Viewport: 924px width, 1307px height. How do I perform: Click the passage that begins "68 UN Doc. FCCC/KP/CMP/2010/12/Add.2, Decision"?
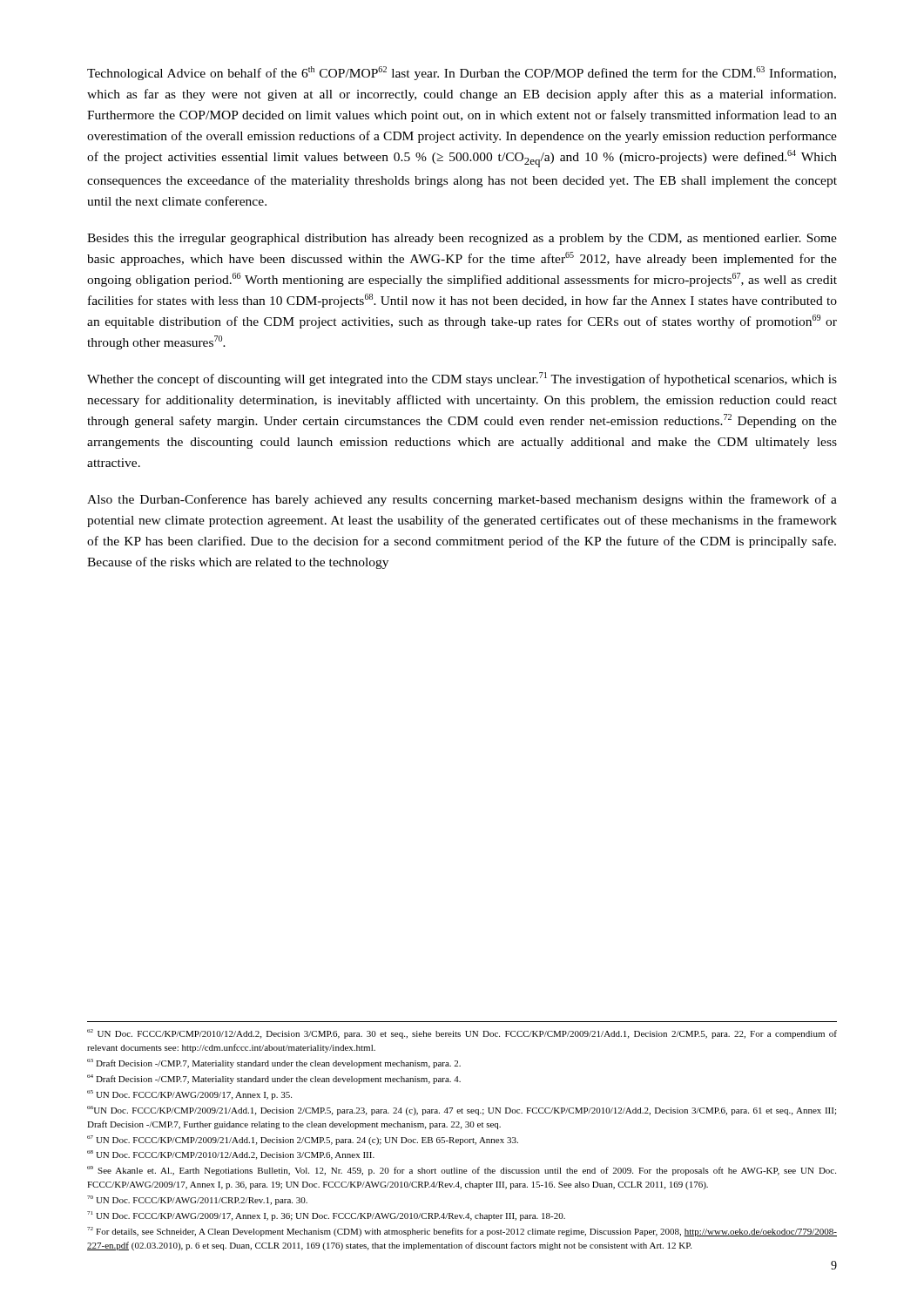tap(231, 1155)
